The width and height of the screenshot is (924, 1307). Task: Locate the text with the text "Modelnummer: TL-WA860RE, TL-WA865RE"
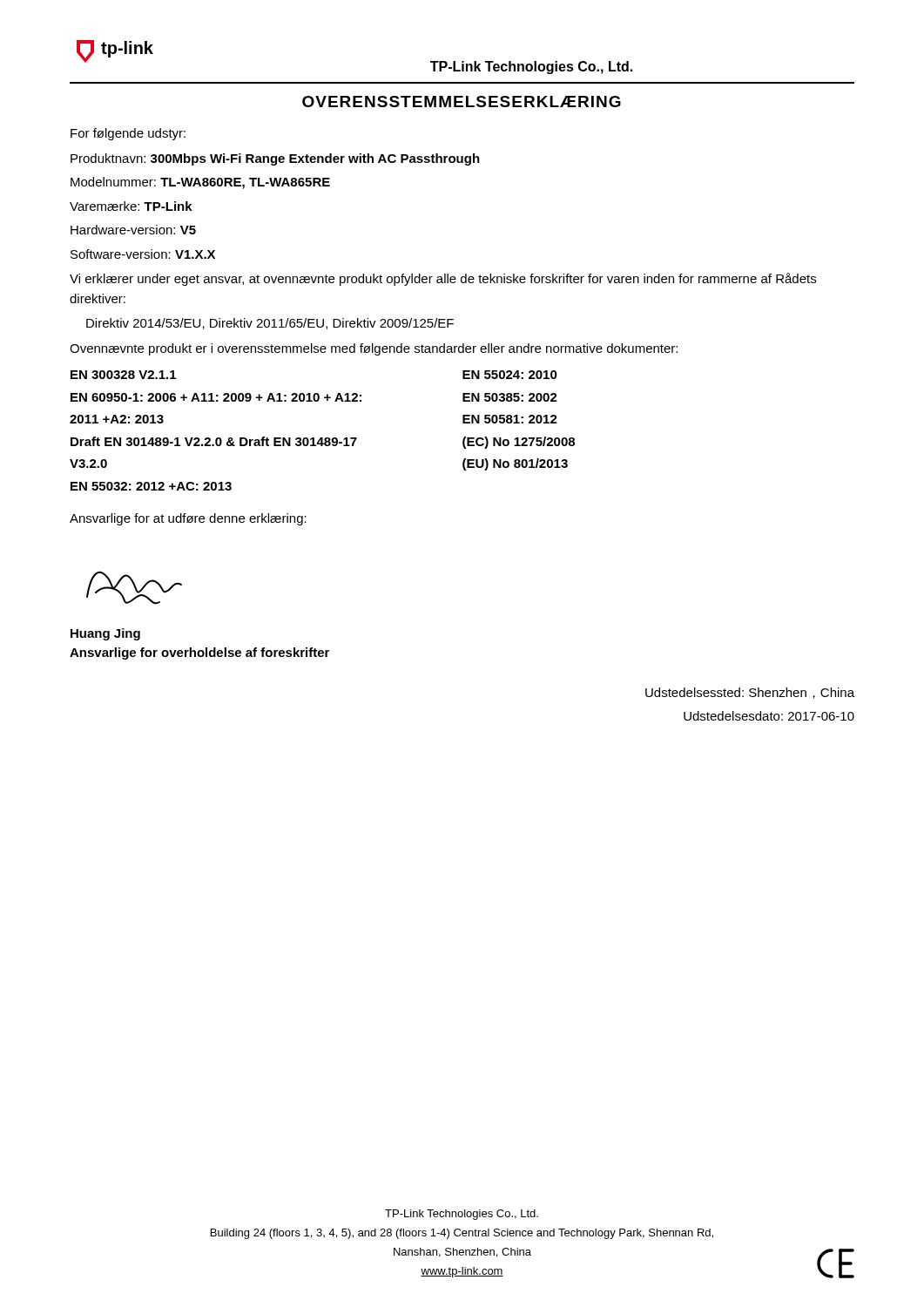200,182
